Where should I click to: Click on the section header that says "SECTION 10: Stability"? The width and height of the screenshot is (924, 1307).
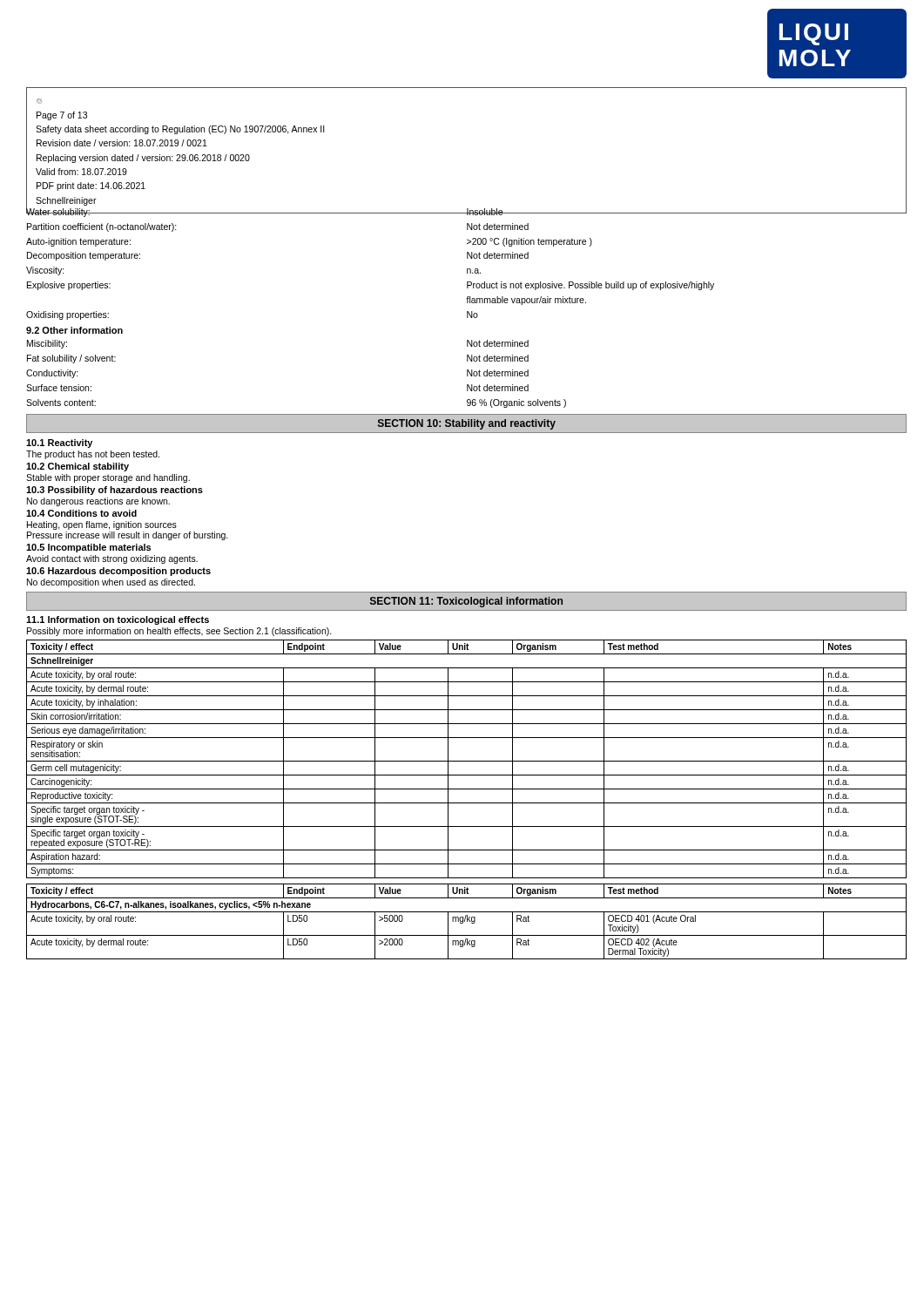(x=466, y=424)
